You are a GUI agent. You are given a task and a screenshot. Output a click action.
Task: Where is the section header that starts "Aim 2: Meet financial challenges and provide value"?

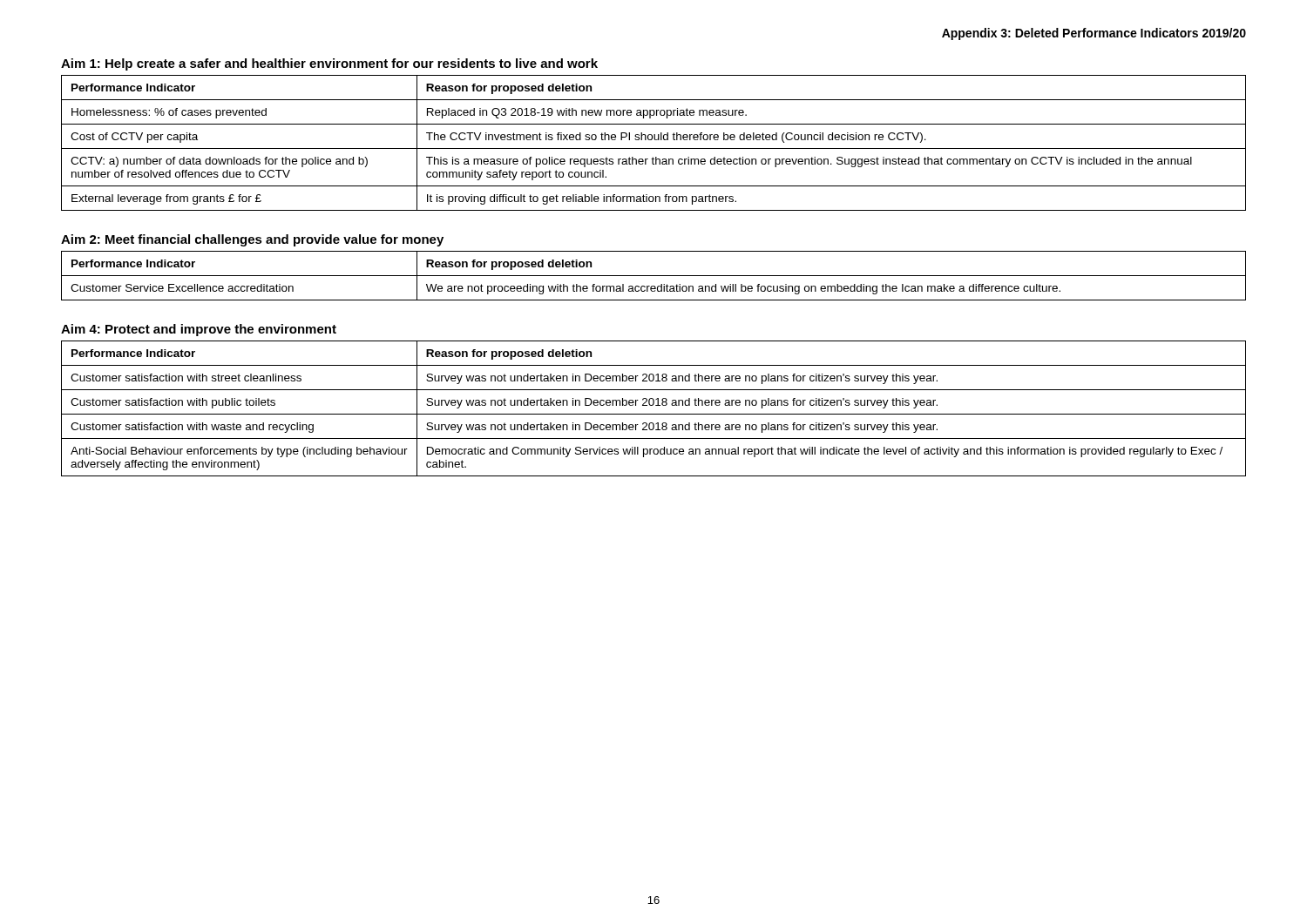pos(252,239)
